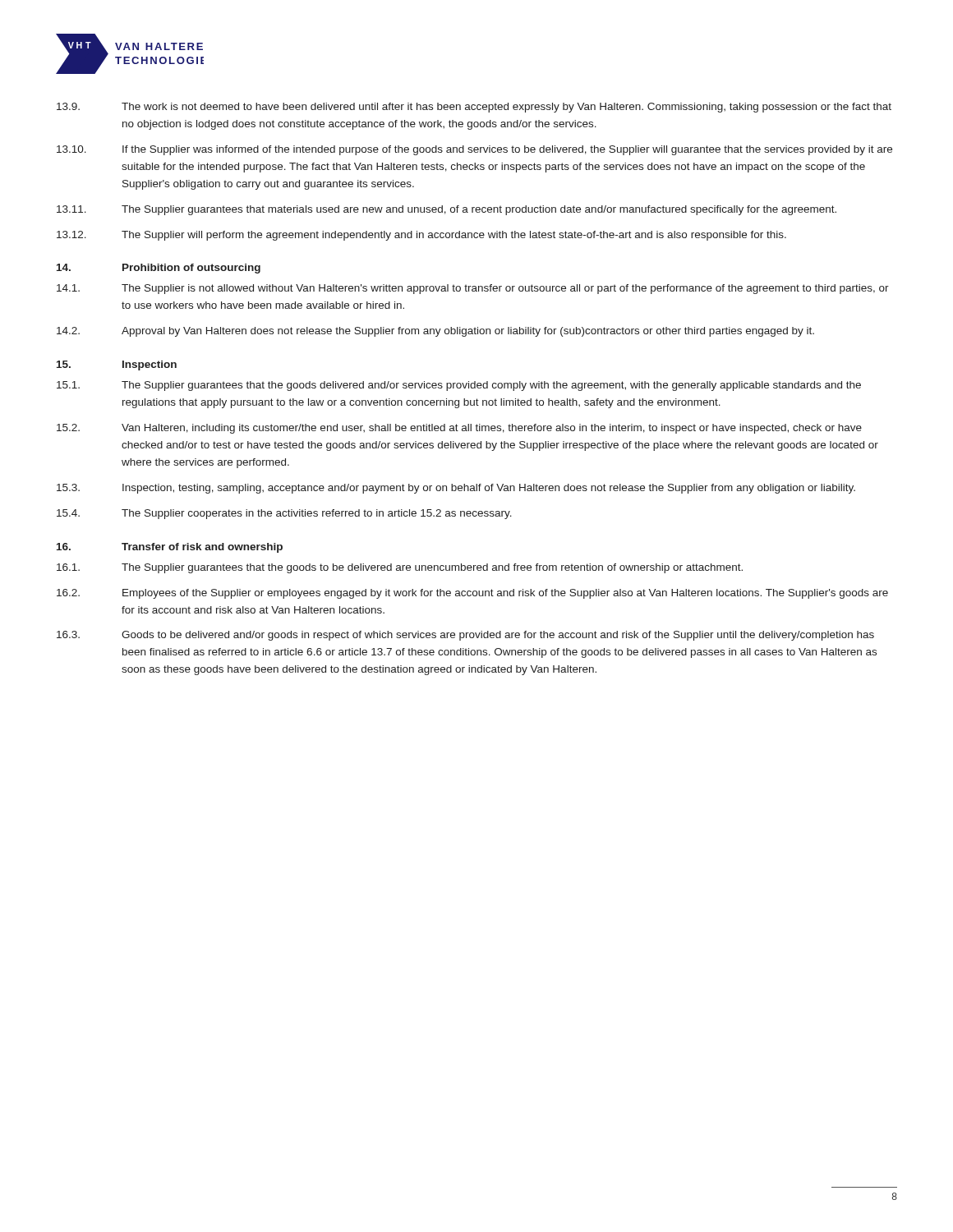Click on the section header that reads "15. Inspection"
The width and height of the screenshot is (953, 1232).
pos(66,365)
